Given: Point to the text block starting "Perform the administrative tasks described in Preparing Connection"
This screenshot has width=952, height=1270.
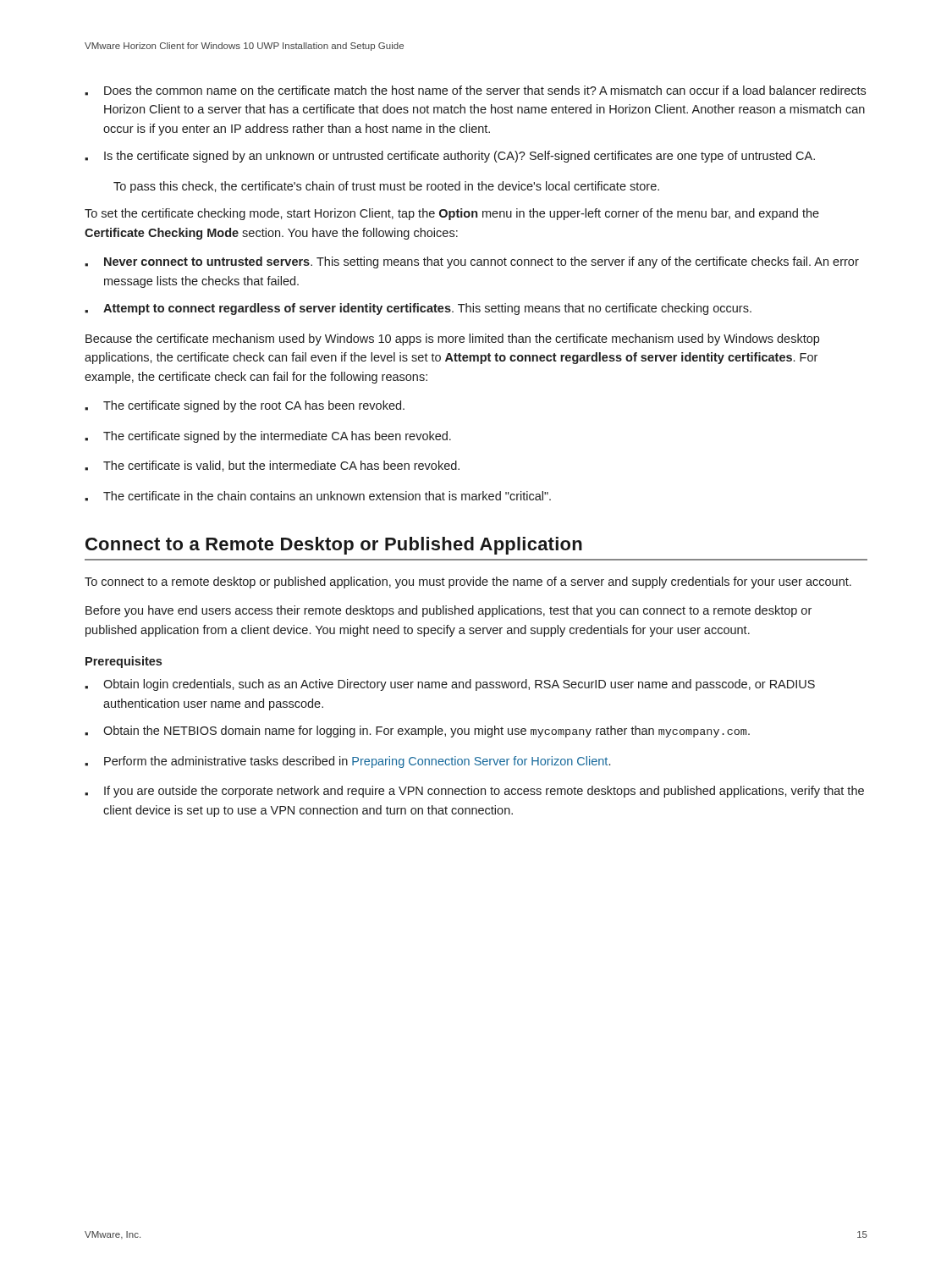Looking at the screenshot, I should [476, 762].
